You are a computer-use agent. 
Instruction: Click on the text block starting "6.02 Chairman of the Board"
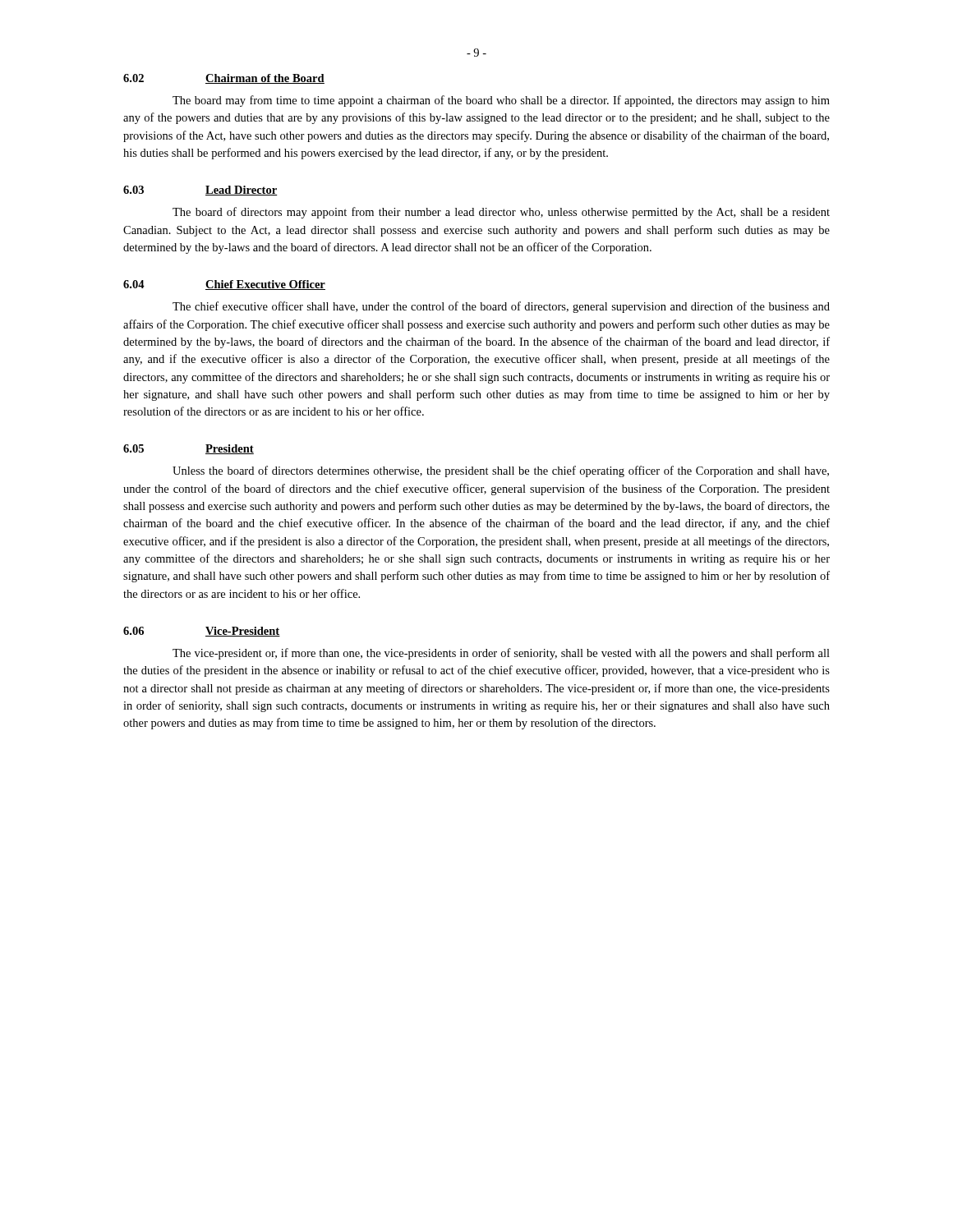tap(224, 78)
